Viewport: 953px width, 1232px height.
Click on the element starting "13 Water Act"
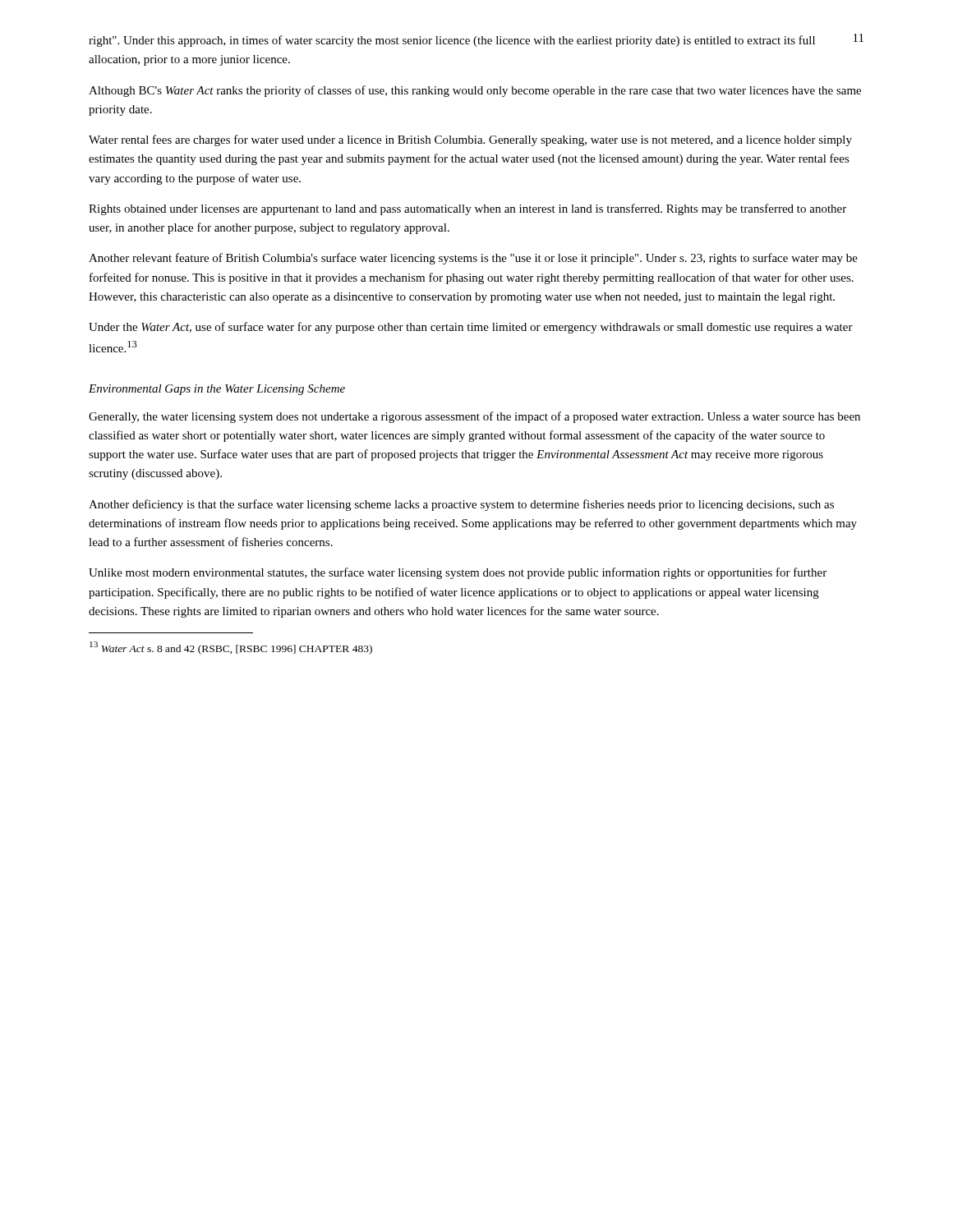click(x=231, y=647)
